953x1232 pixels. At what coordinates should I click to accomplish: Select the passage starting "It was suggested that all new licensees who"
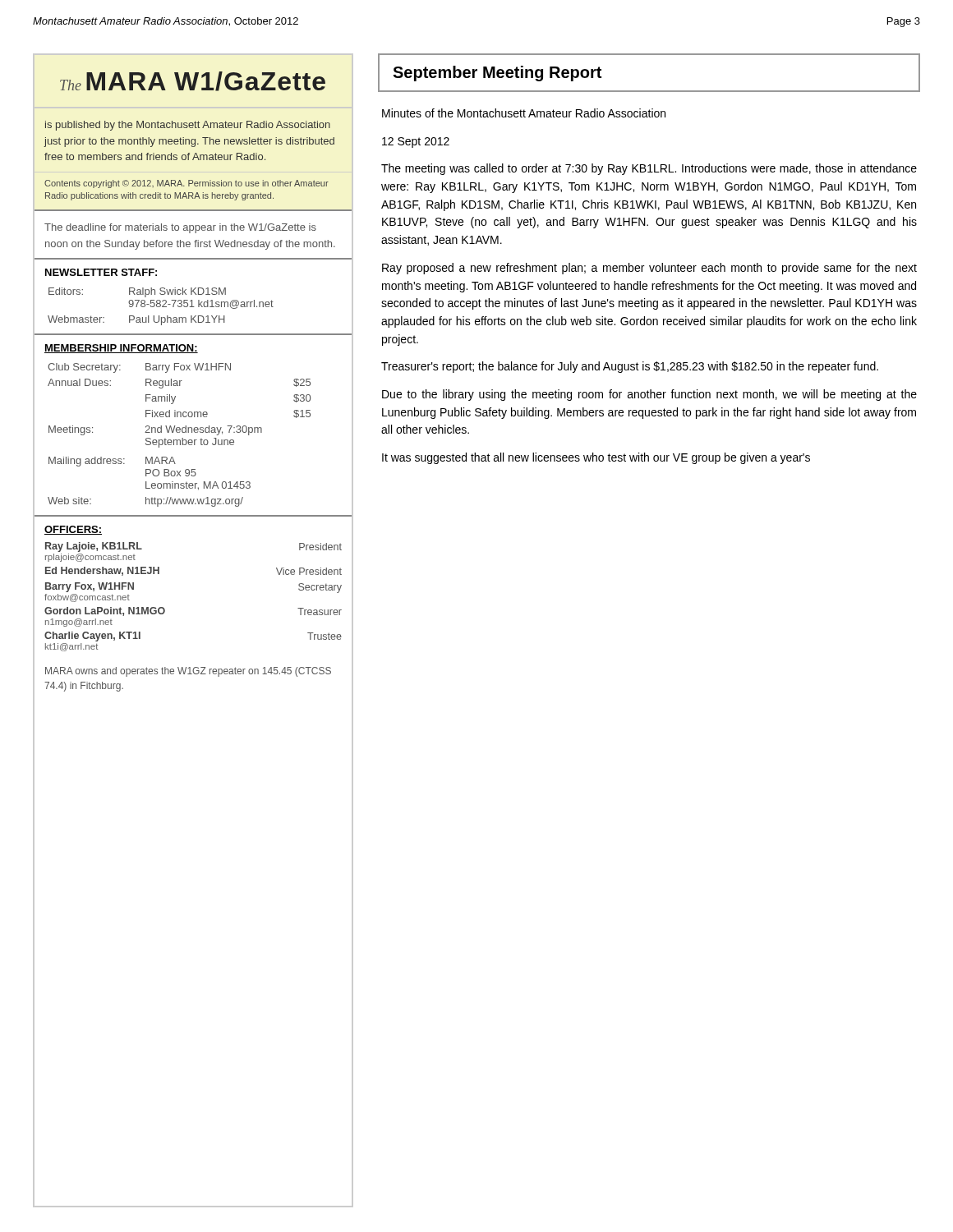pyautogui.click(x=596, y=458)
